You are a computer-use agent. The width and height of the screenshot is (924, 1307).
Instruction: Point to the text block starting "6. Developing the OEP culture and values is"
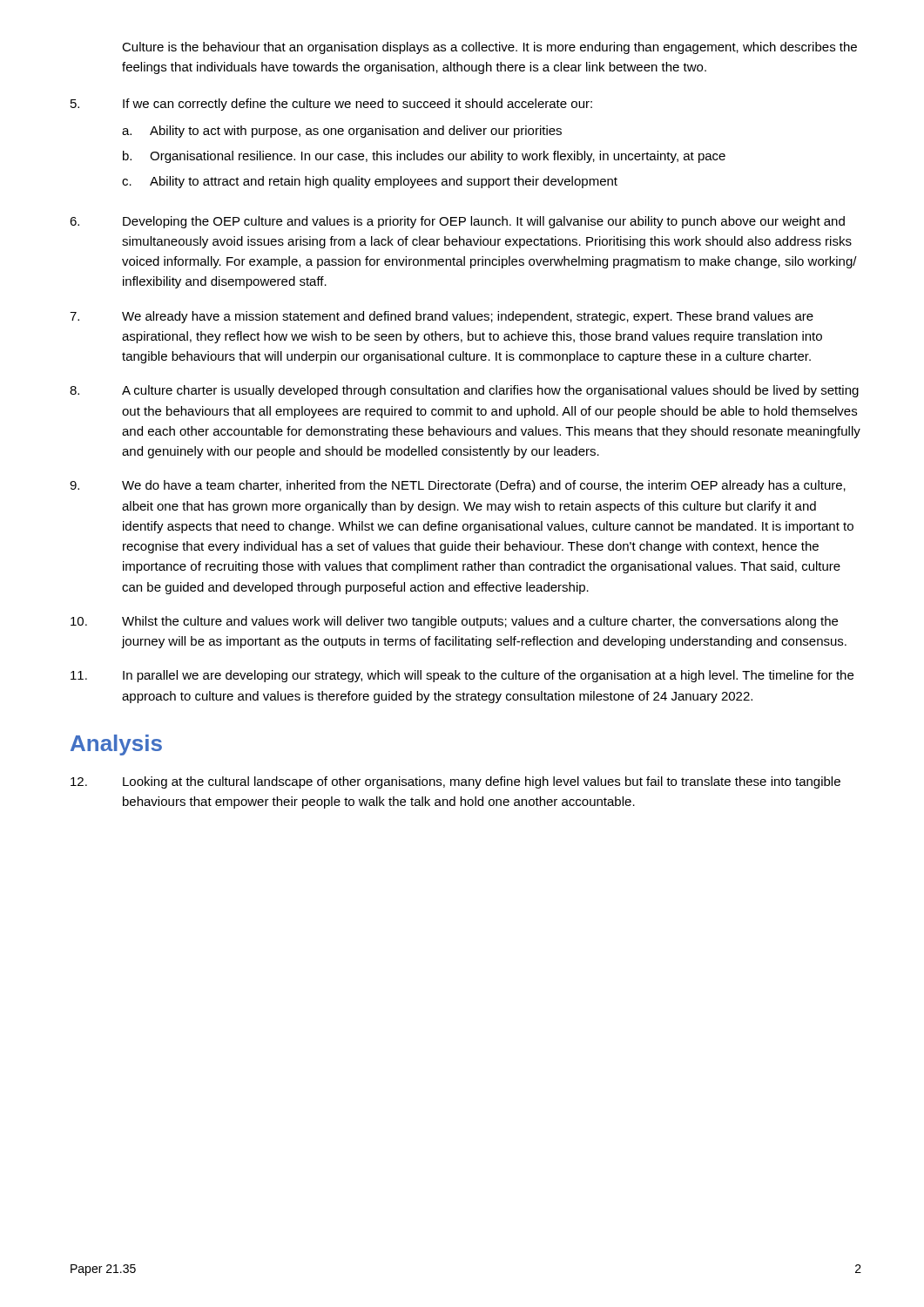click(465, 251)
